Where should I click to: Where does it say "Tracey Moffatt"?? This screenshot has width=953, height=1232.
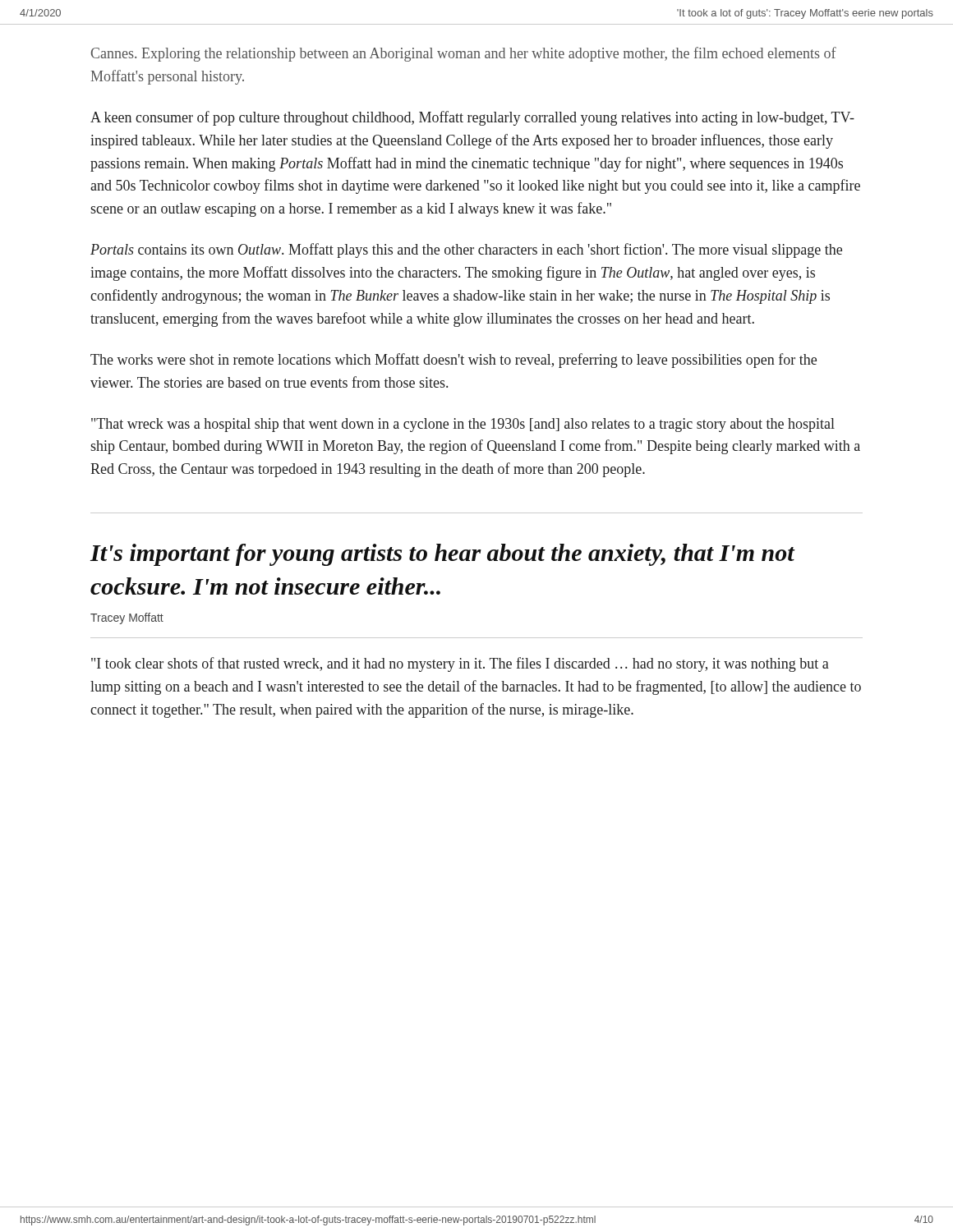pyautogui.click(x=127, y=618)
